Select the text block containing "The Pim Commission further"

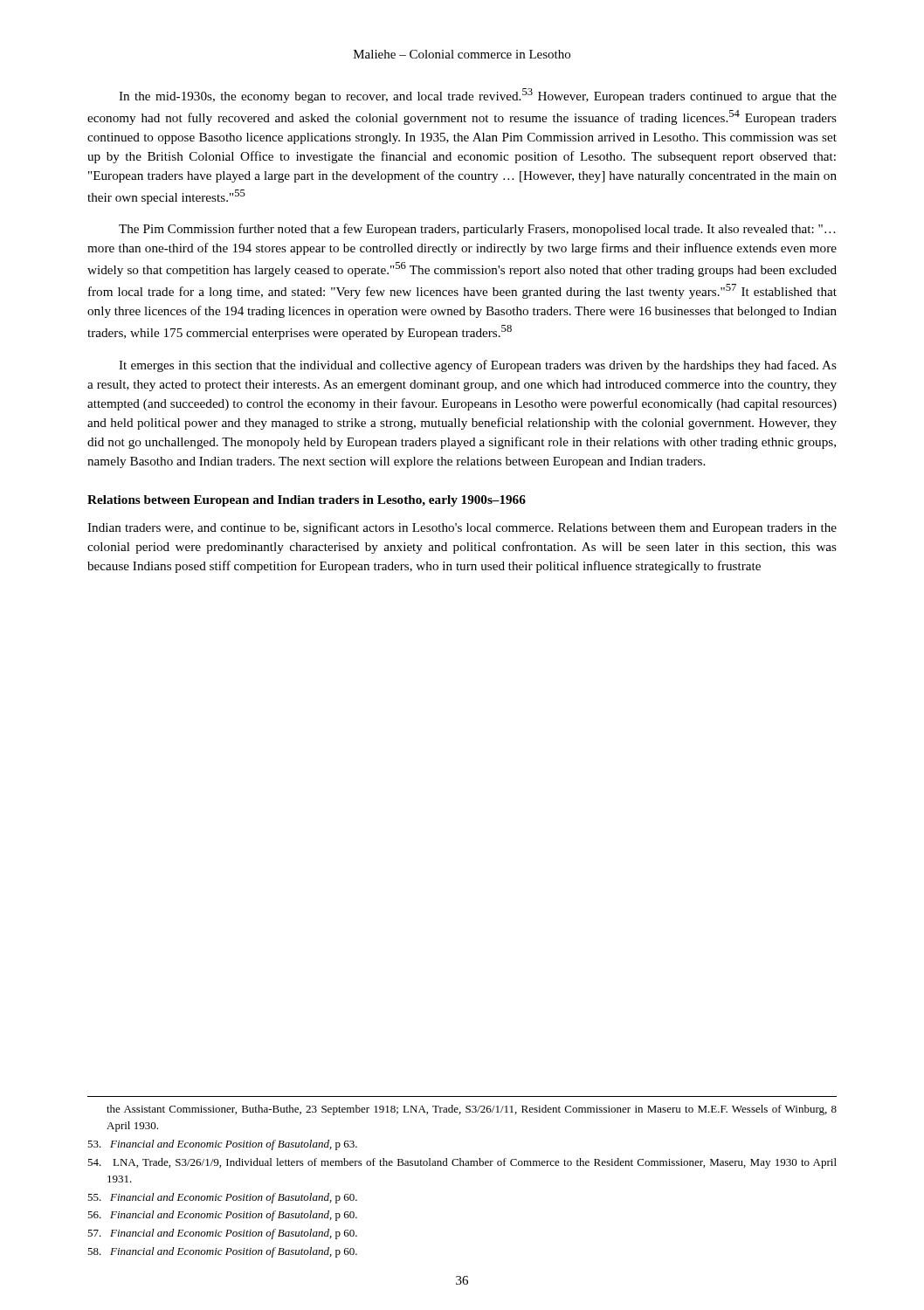pyautogui.click(x=462, y=281)
